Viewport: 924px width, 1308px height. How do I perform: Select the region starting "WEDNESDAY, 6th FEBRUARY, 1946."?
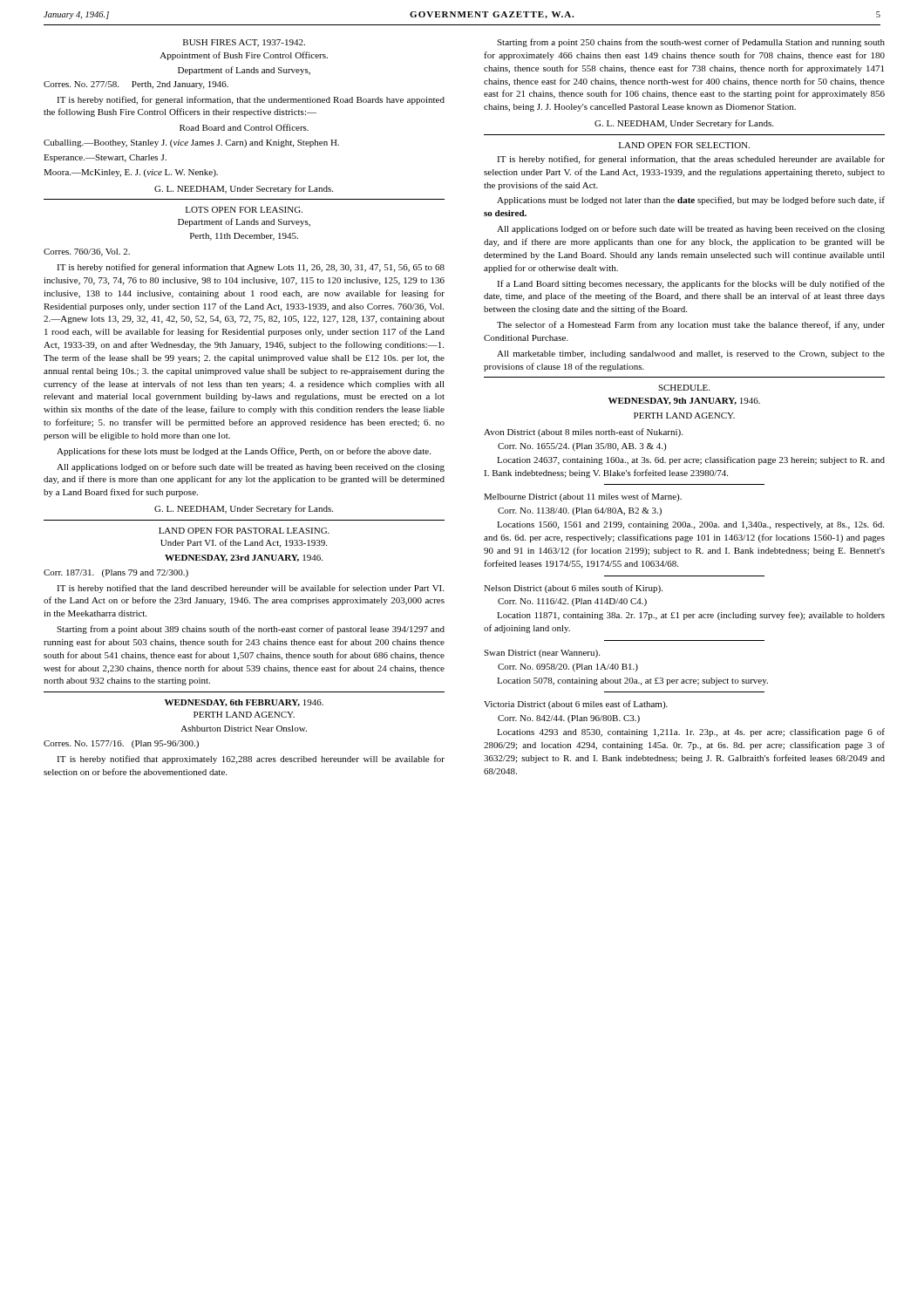coord(244,702)
